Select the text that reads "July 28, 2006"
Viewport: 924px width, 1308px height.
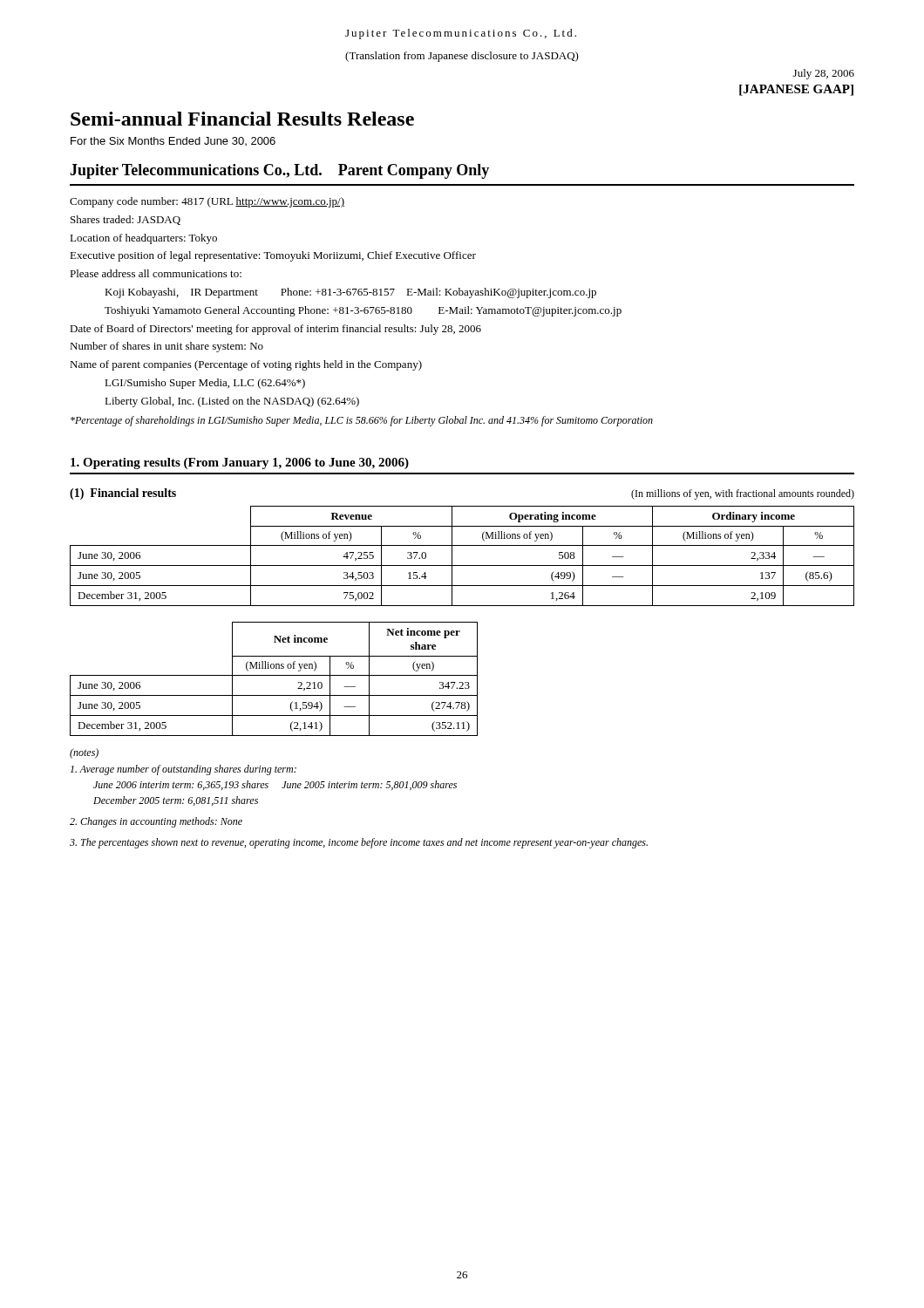pos(824,73)
